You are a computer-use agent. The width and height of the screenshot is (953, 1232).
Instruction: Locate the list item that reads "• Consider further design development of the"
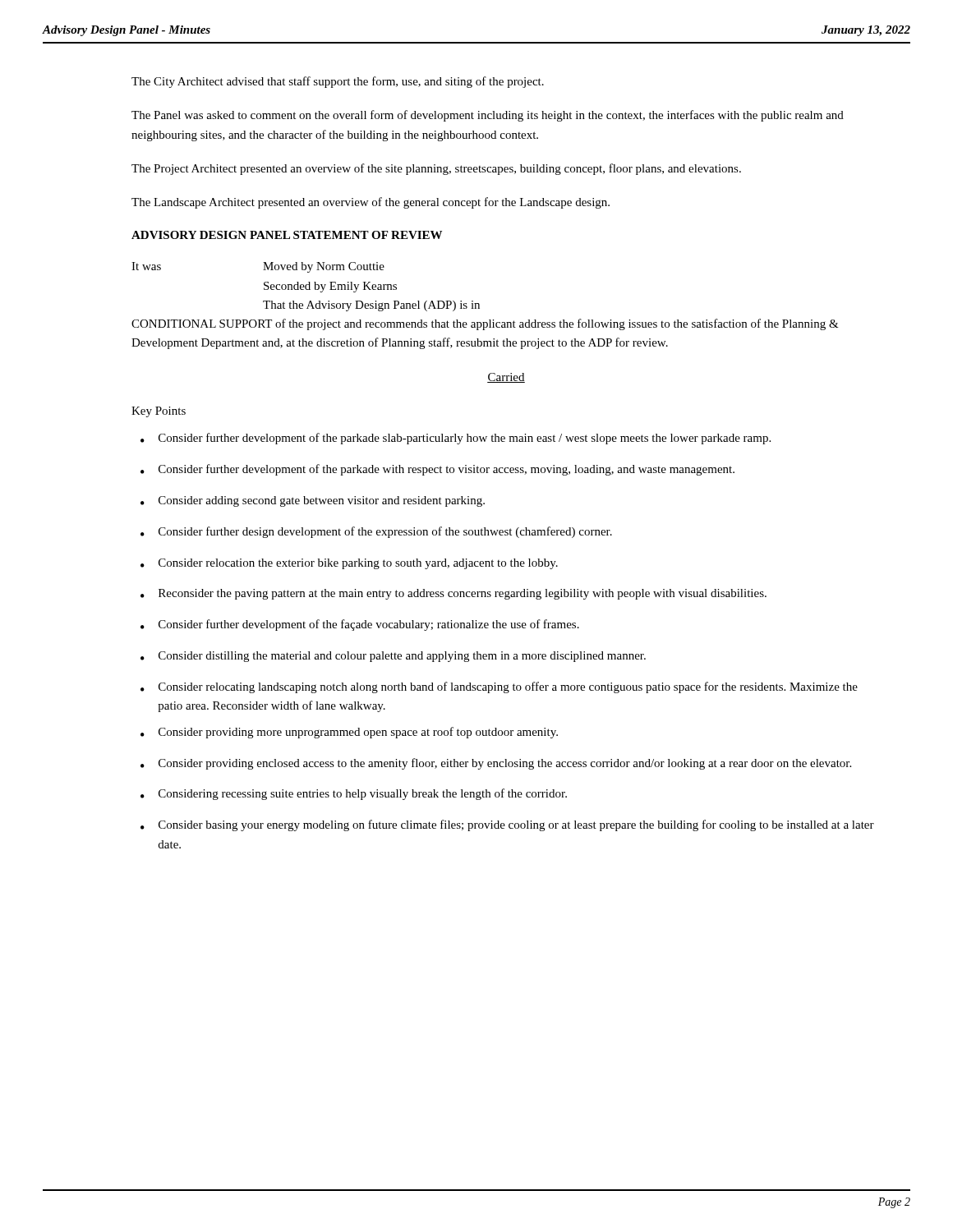pos(510,534)
